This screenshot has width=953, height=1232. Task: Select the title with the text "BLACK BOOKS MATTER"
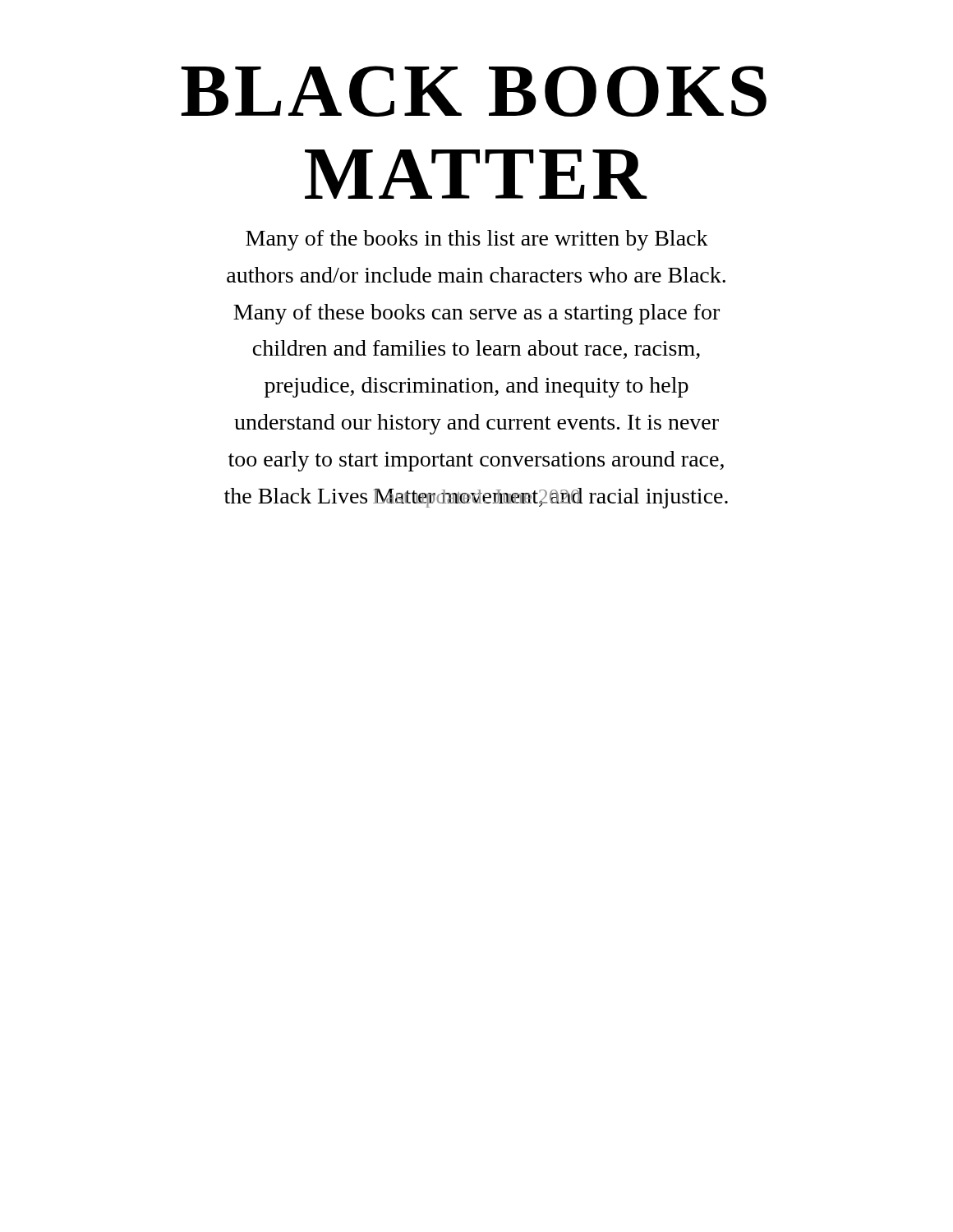(476, 132)
